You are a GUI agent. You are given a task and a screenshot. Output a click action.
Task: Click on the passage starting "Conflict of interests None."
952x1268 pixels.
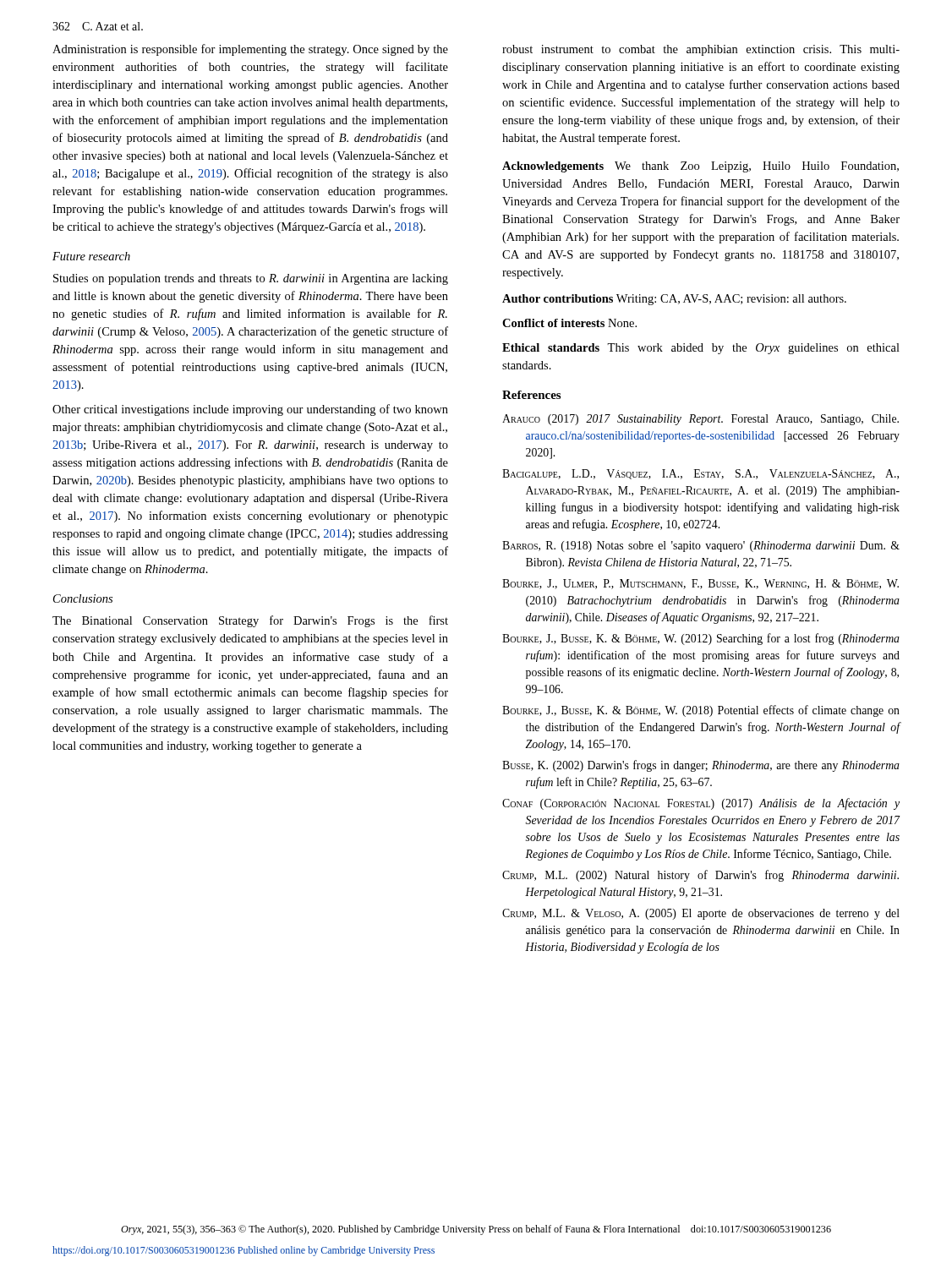[x=569, y=323]
